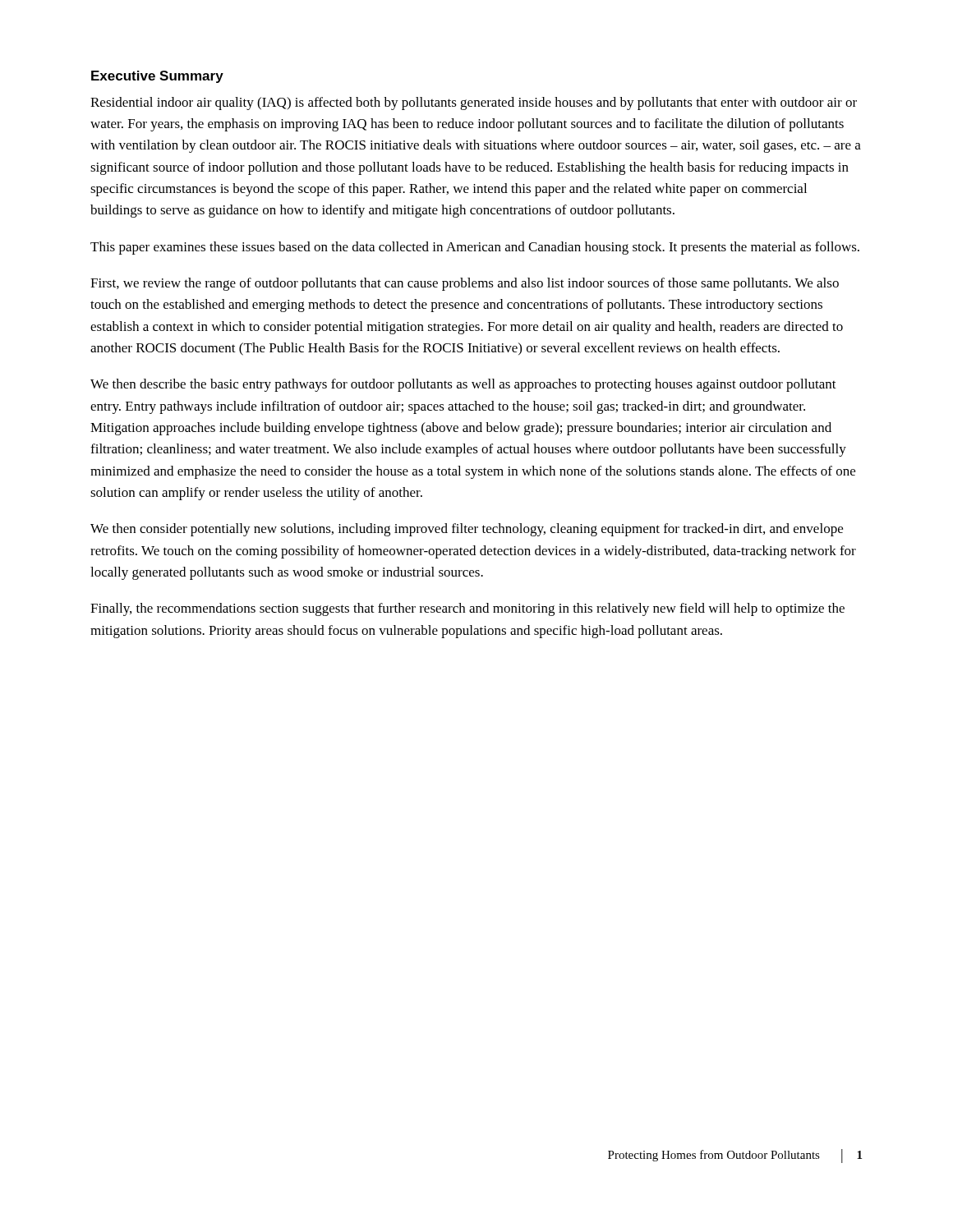The height and width of the screenshot is (1232, 953).
Task: Locate the text starting "We then describe"
Action: 473,438
